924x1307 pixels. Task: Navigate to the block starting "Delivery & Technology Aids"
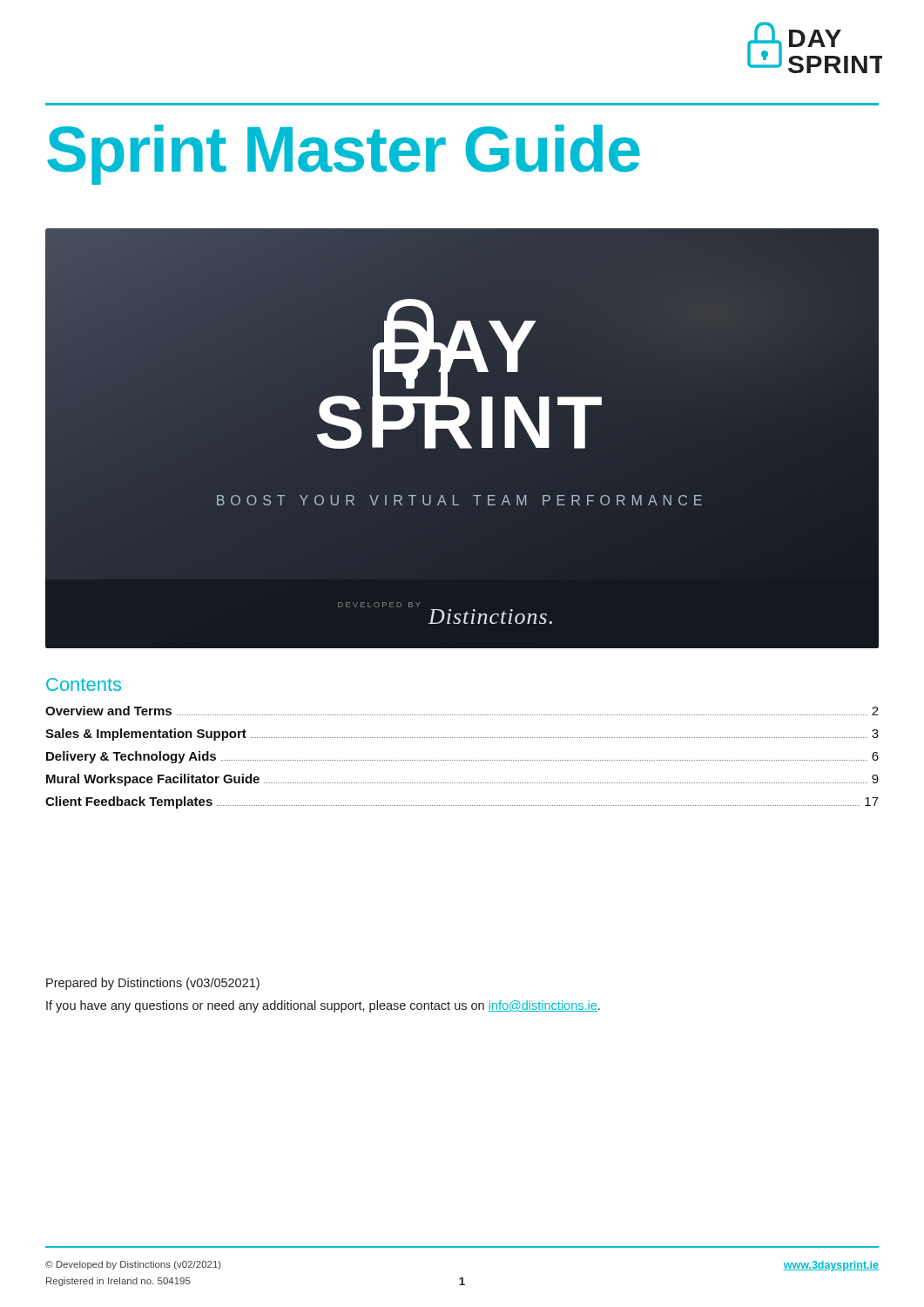click(462, 756)
